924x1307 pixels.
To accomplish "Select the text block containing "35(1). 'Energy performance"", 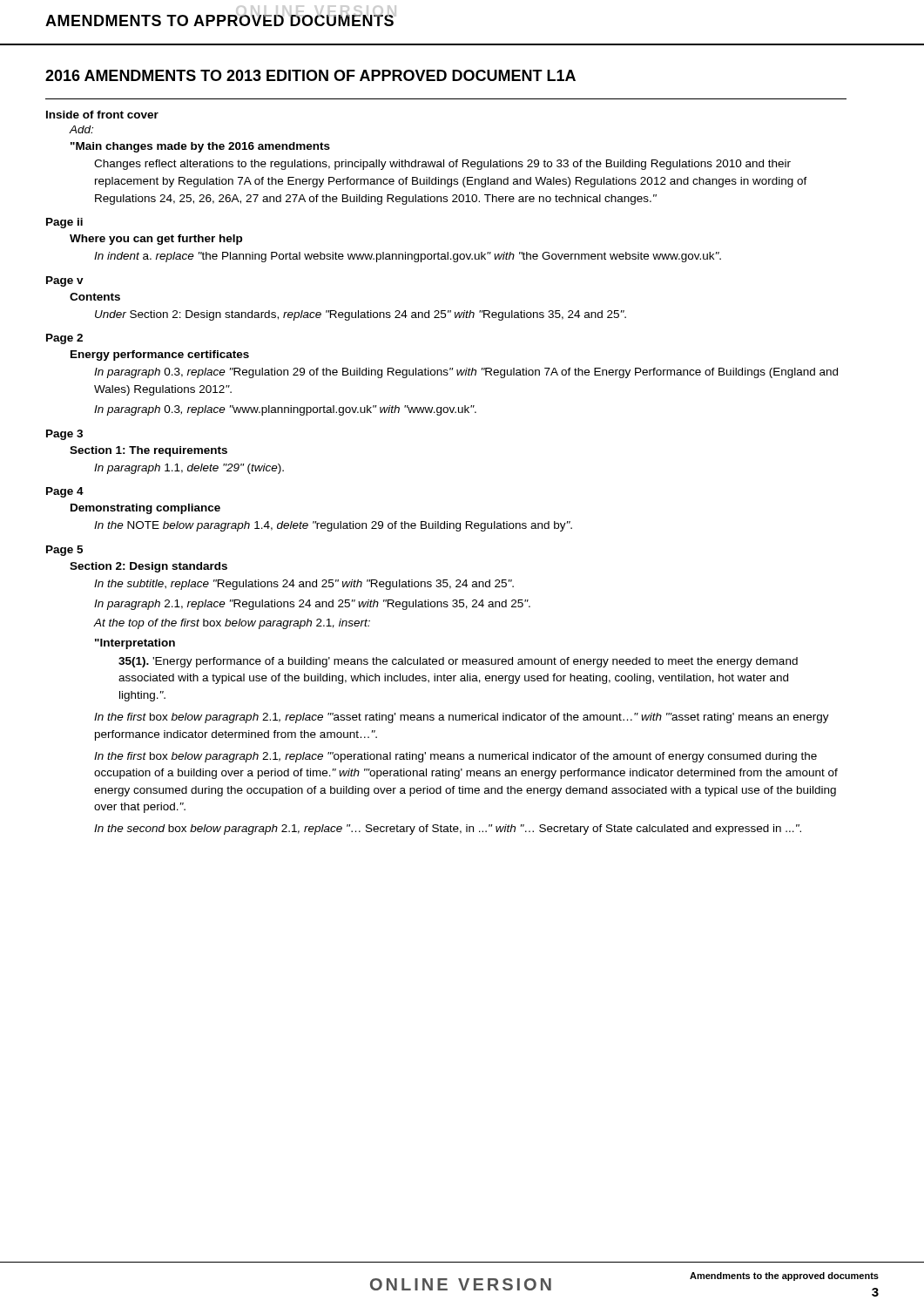I will [x=458, y=678].
